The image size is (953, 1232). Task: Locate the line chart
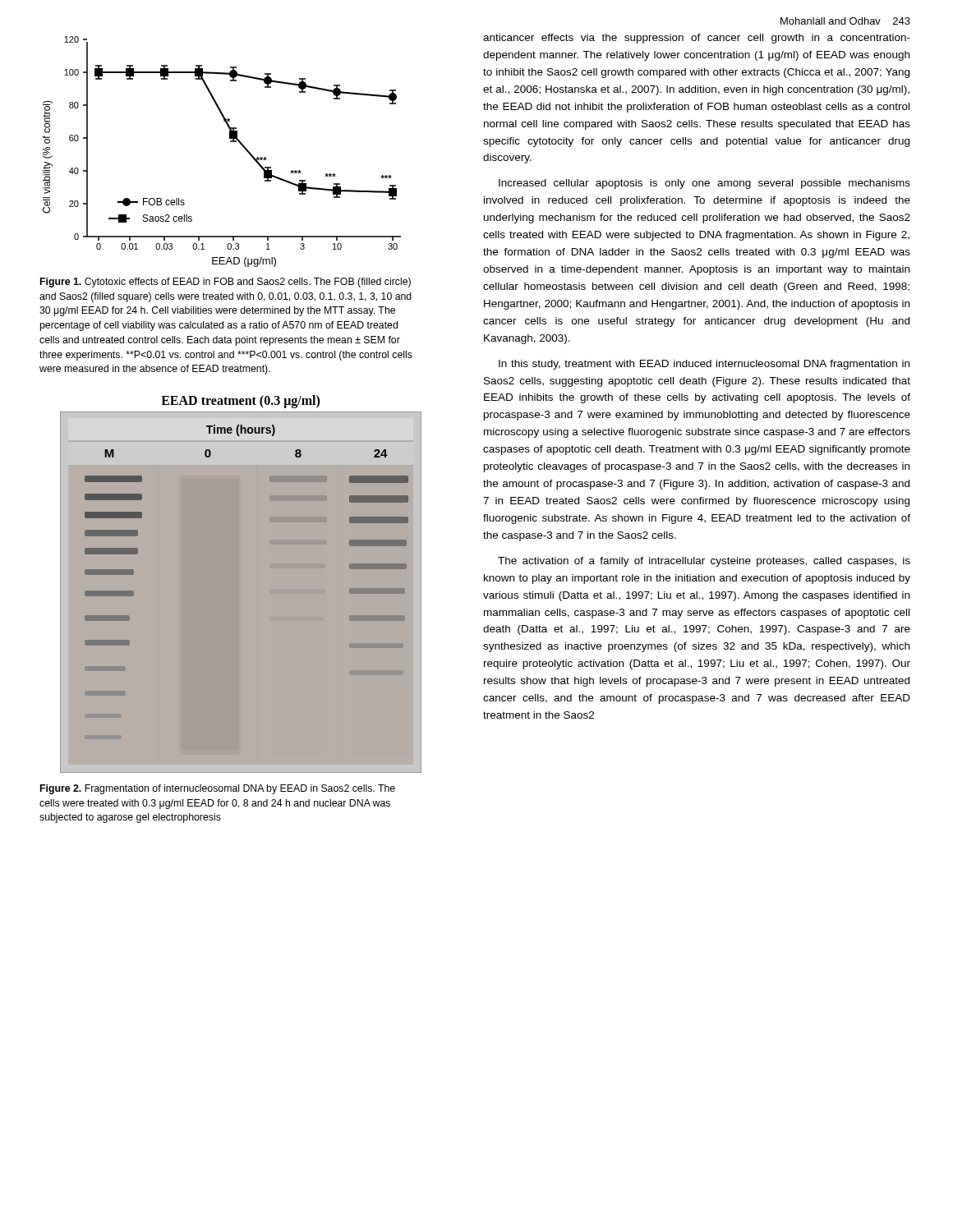pyautogui.click(x=228, y=150)
